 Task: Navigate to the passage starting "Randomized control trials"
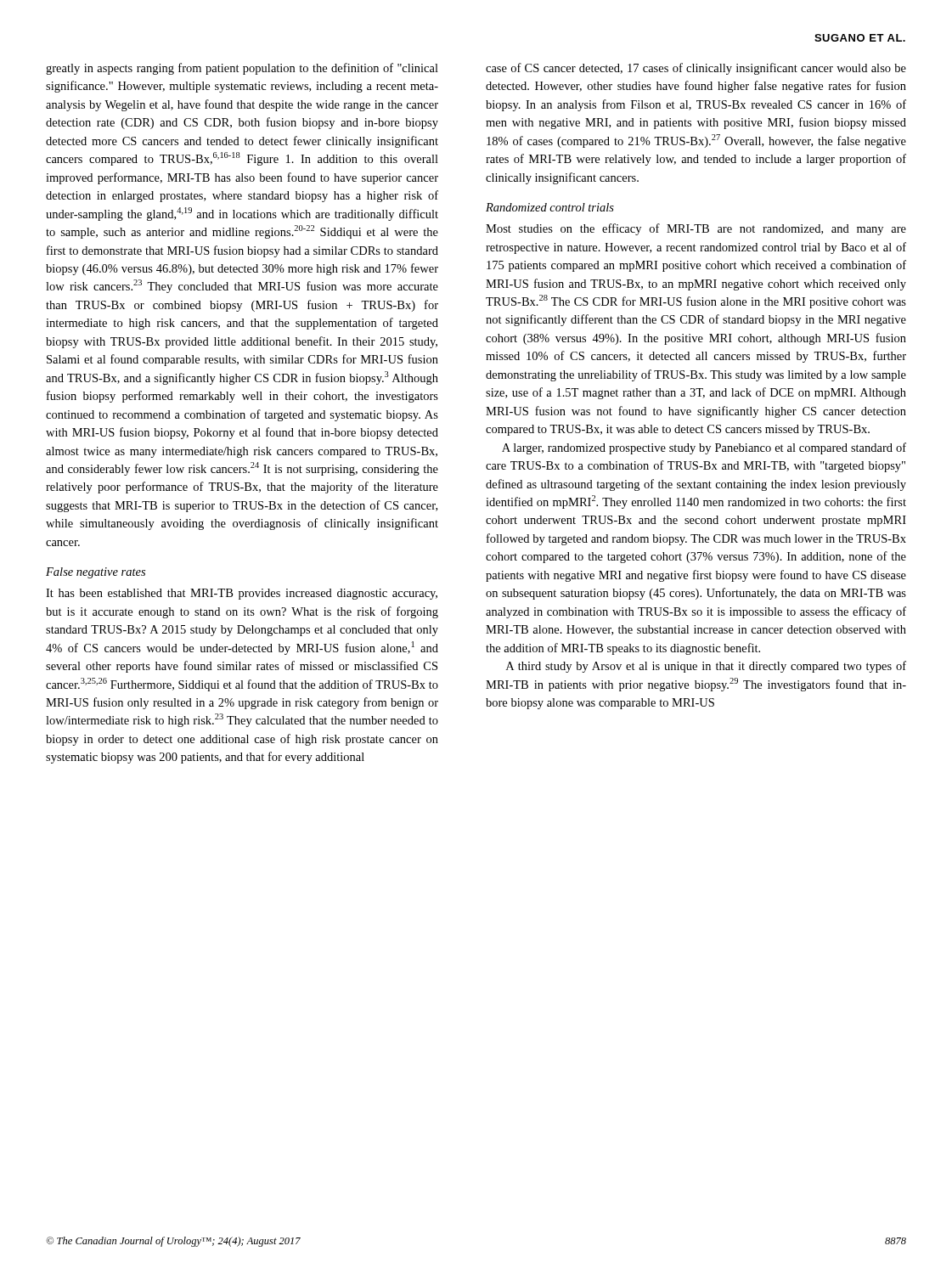[550, 207]
